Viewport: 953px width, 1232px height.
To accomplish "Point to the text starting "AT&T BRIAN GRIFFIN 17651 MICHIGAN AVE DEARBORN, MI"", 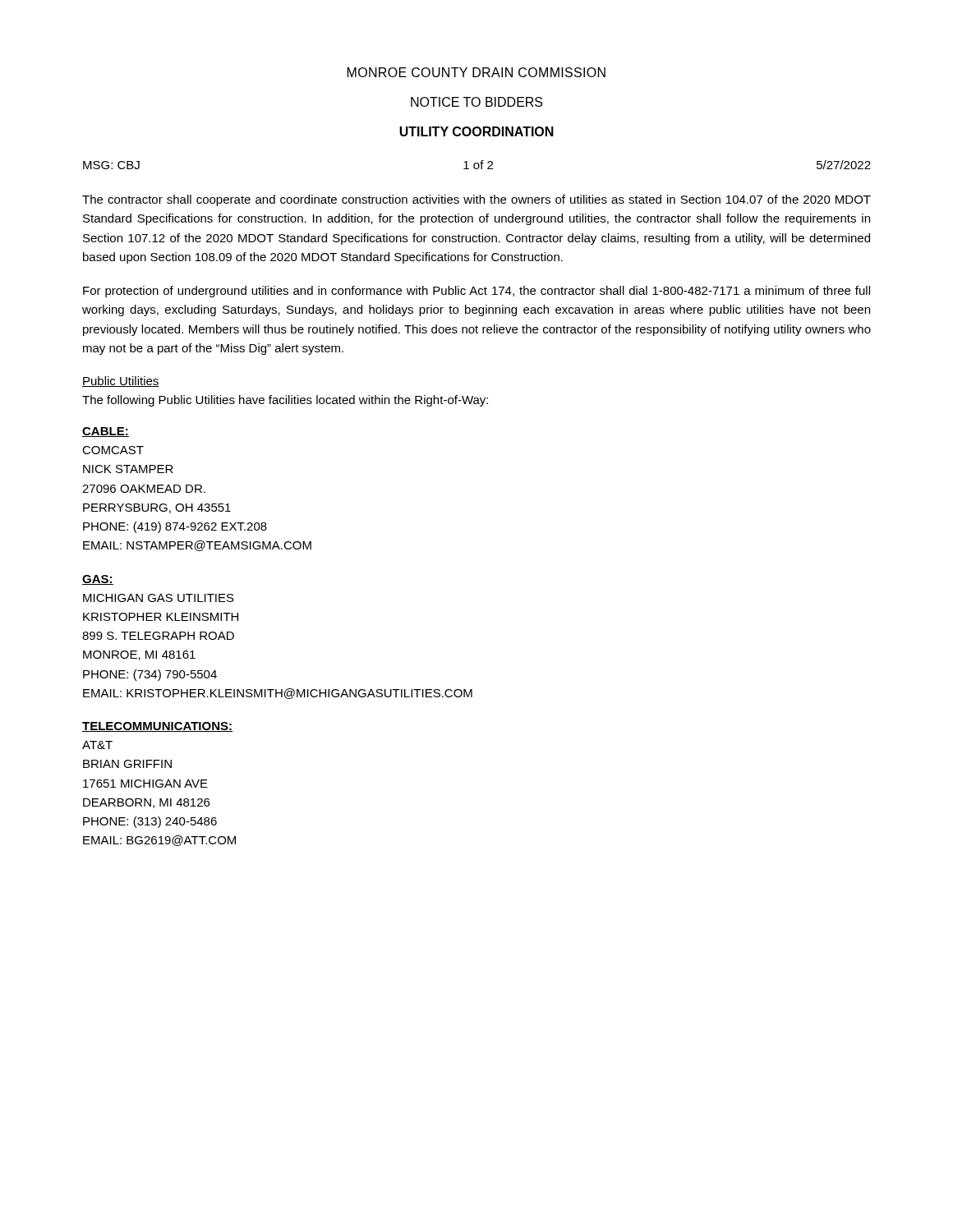I will pos(160,792).
